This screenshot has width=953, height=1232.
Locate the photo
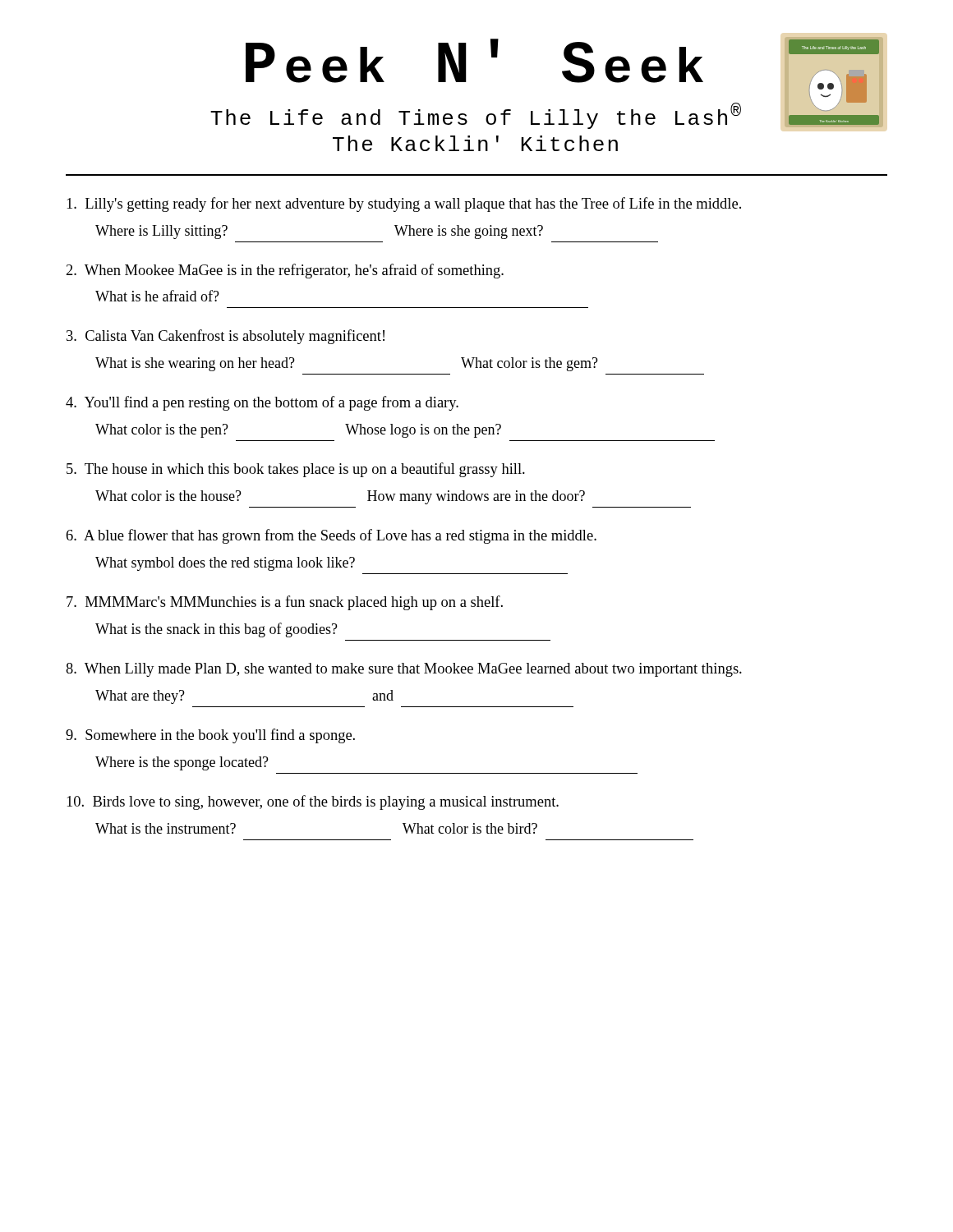[x=834, y=82]
